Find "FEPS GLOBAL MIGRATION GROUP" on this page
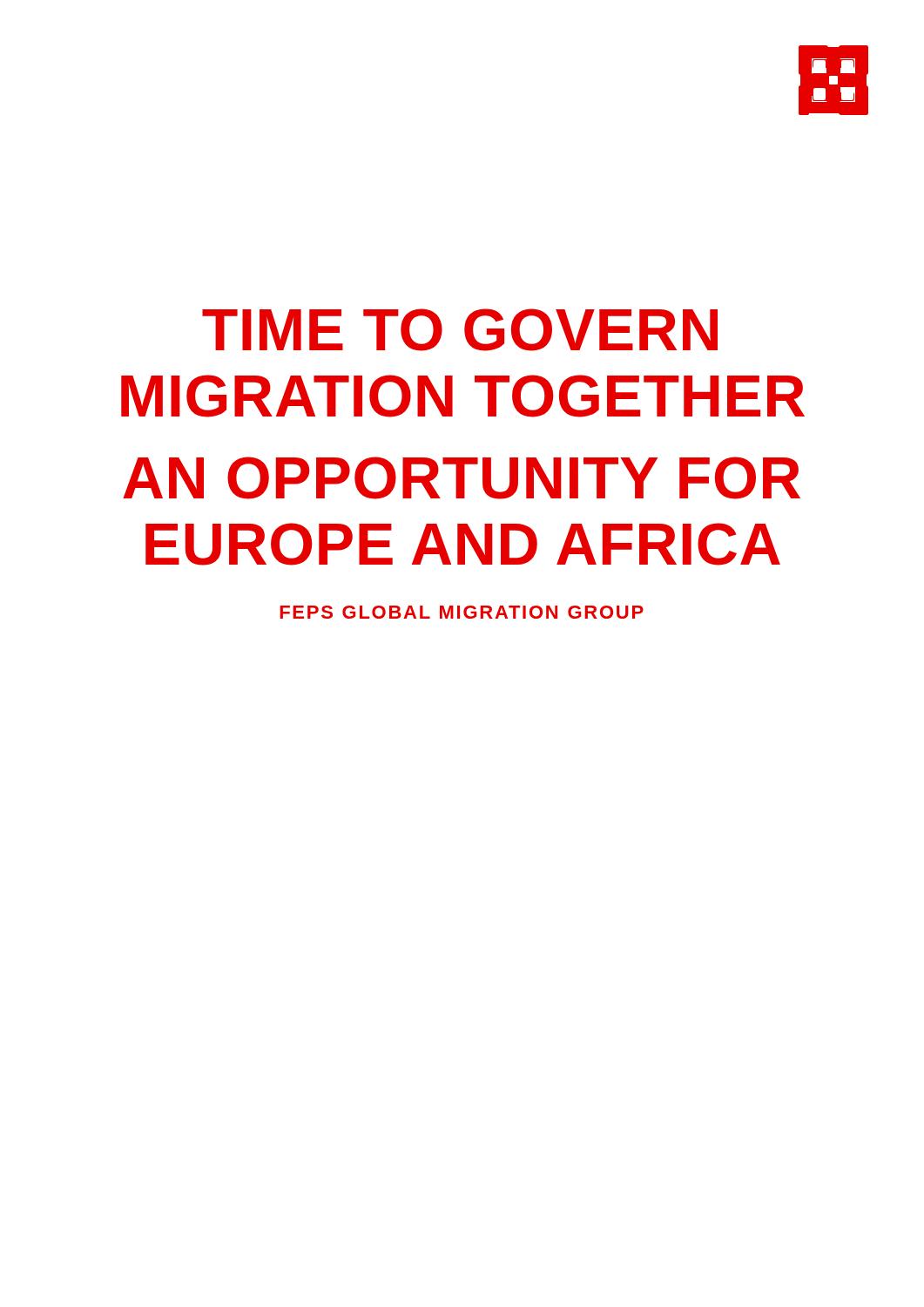The height and width of the screenshot is (1307, 924). pyautogui.click(x=462, y=612)
